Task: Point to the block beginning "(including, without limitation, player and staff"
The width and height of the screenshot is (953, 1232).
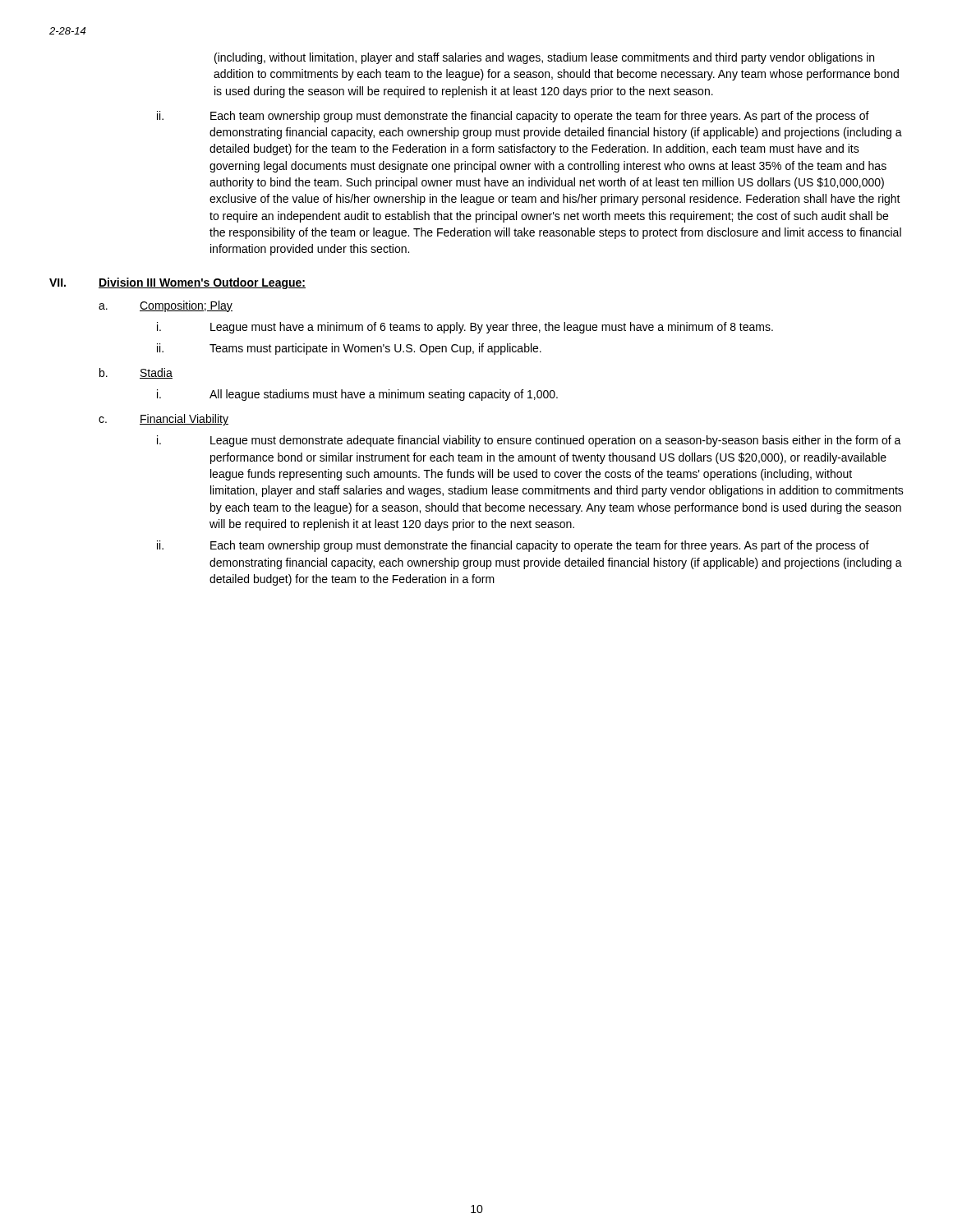Action: click(557, 74)
